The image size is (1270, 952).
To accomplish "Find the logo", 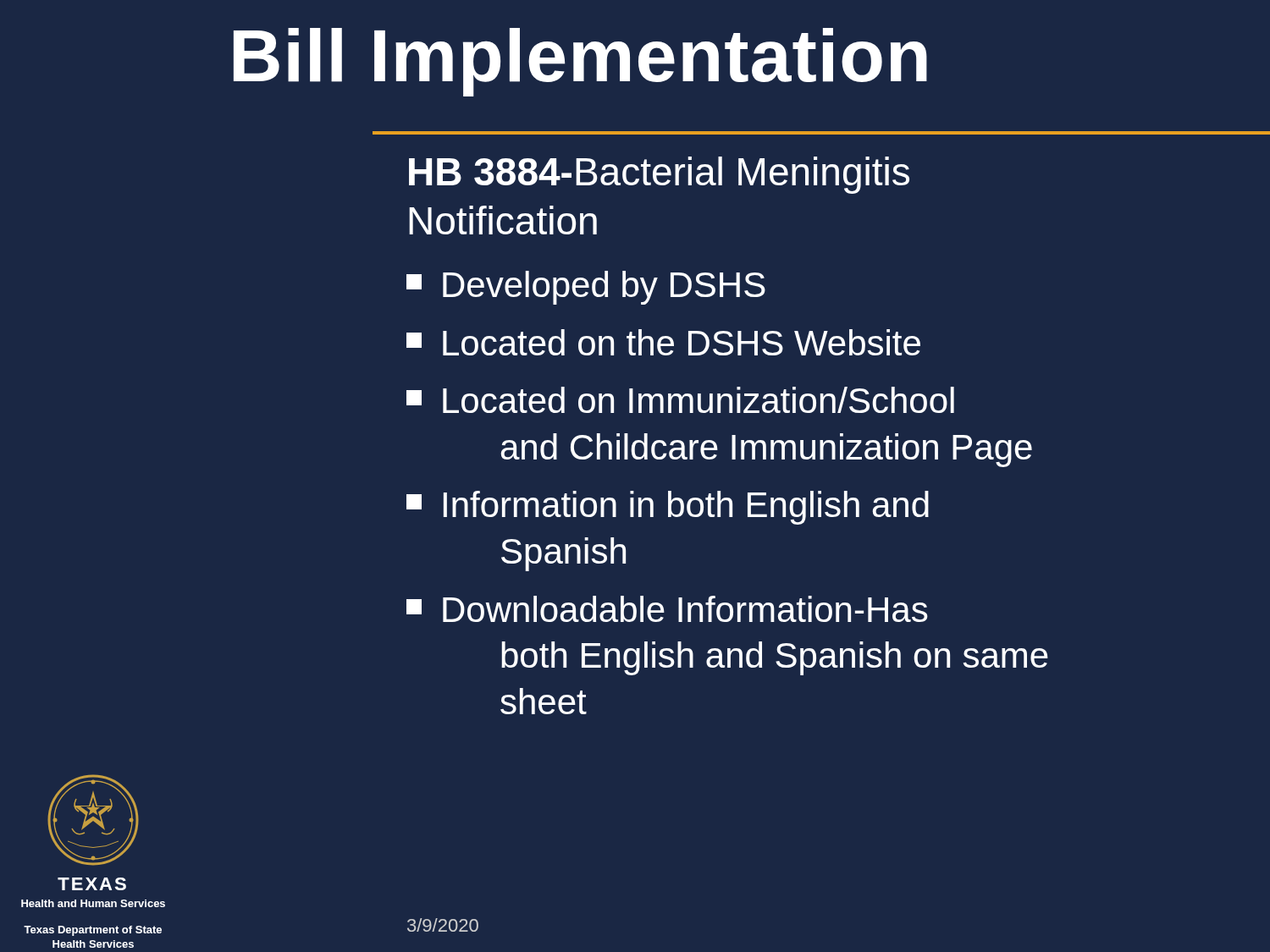I will (93, 863).
